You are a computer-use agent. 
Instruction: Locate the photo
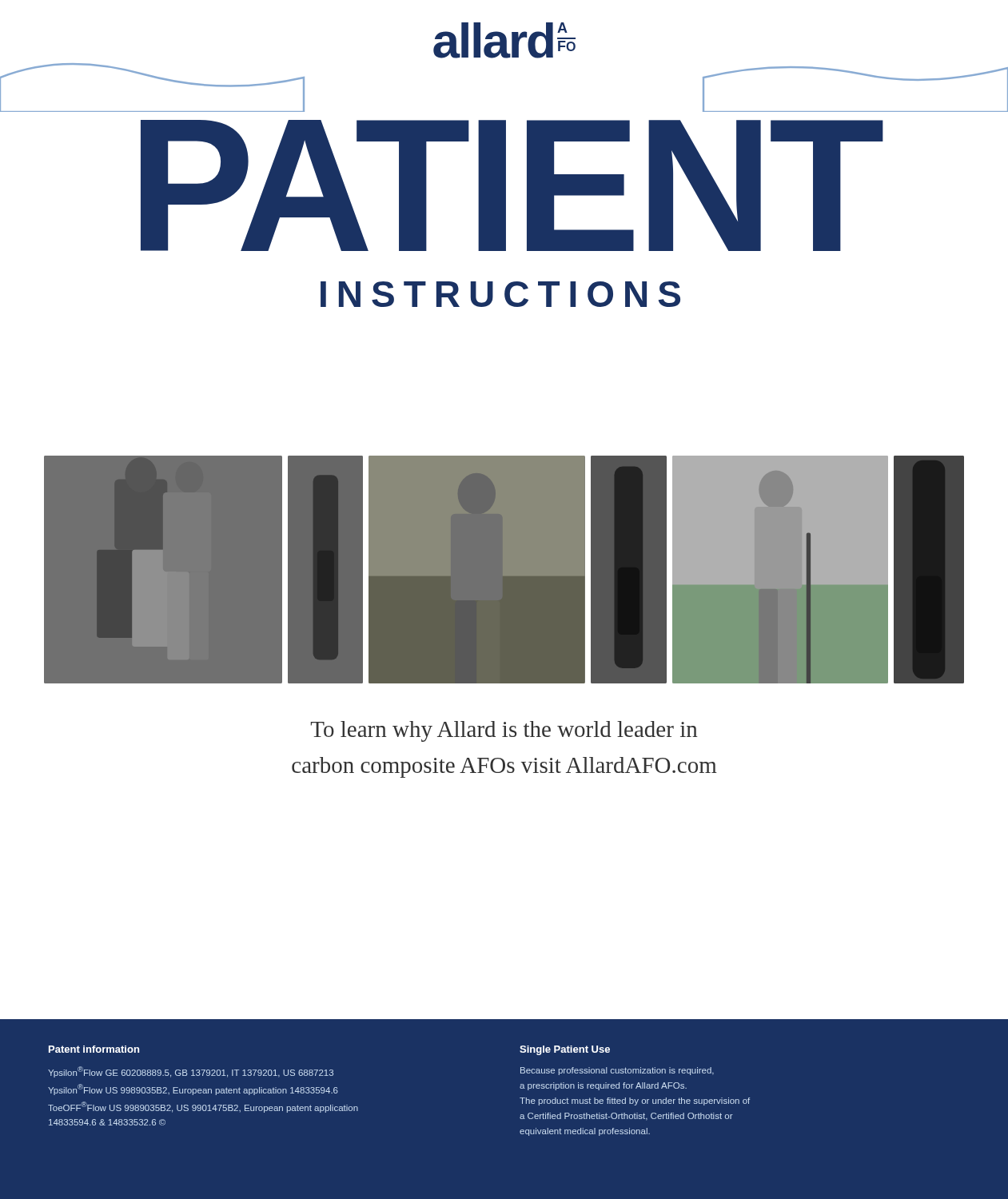504,570
